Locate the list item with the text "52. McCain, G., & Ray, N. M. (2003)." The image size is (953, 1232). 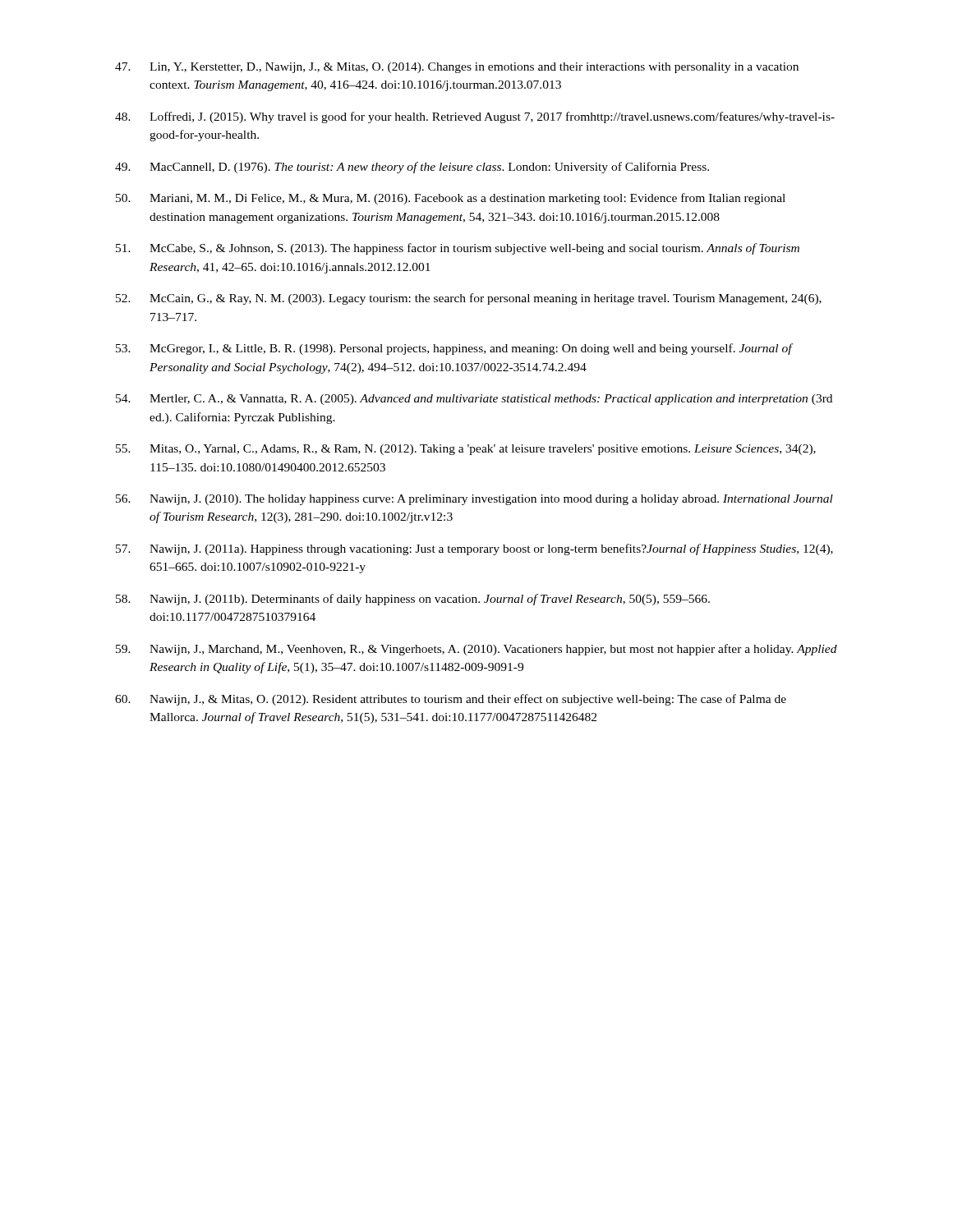click(x=476, y=308)
